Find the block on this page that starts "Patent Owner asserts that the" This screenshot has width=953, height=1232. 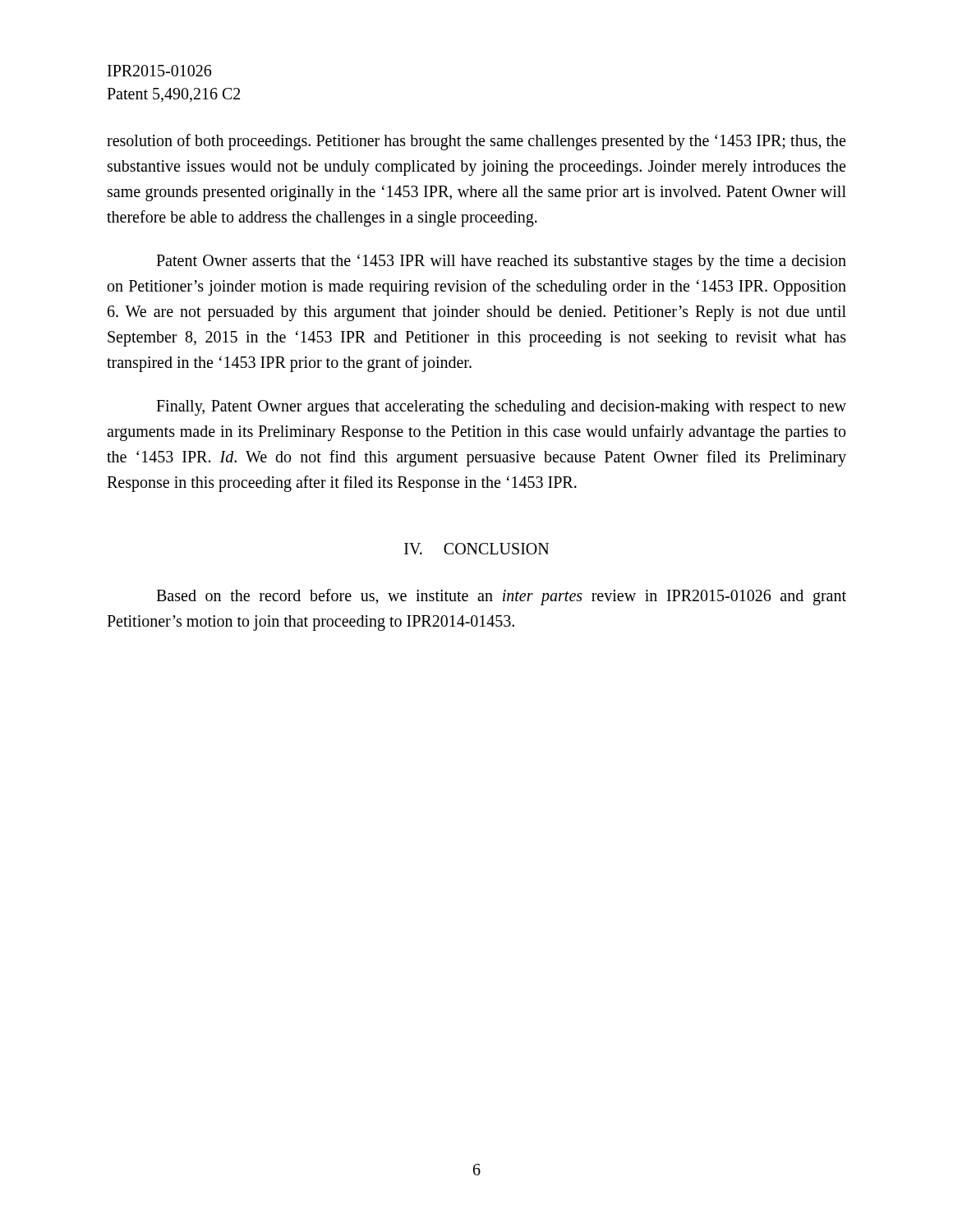pos(476,311)
